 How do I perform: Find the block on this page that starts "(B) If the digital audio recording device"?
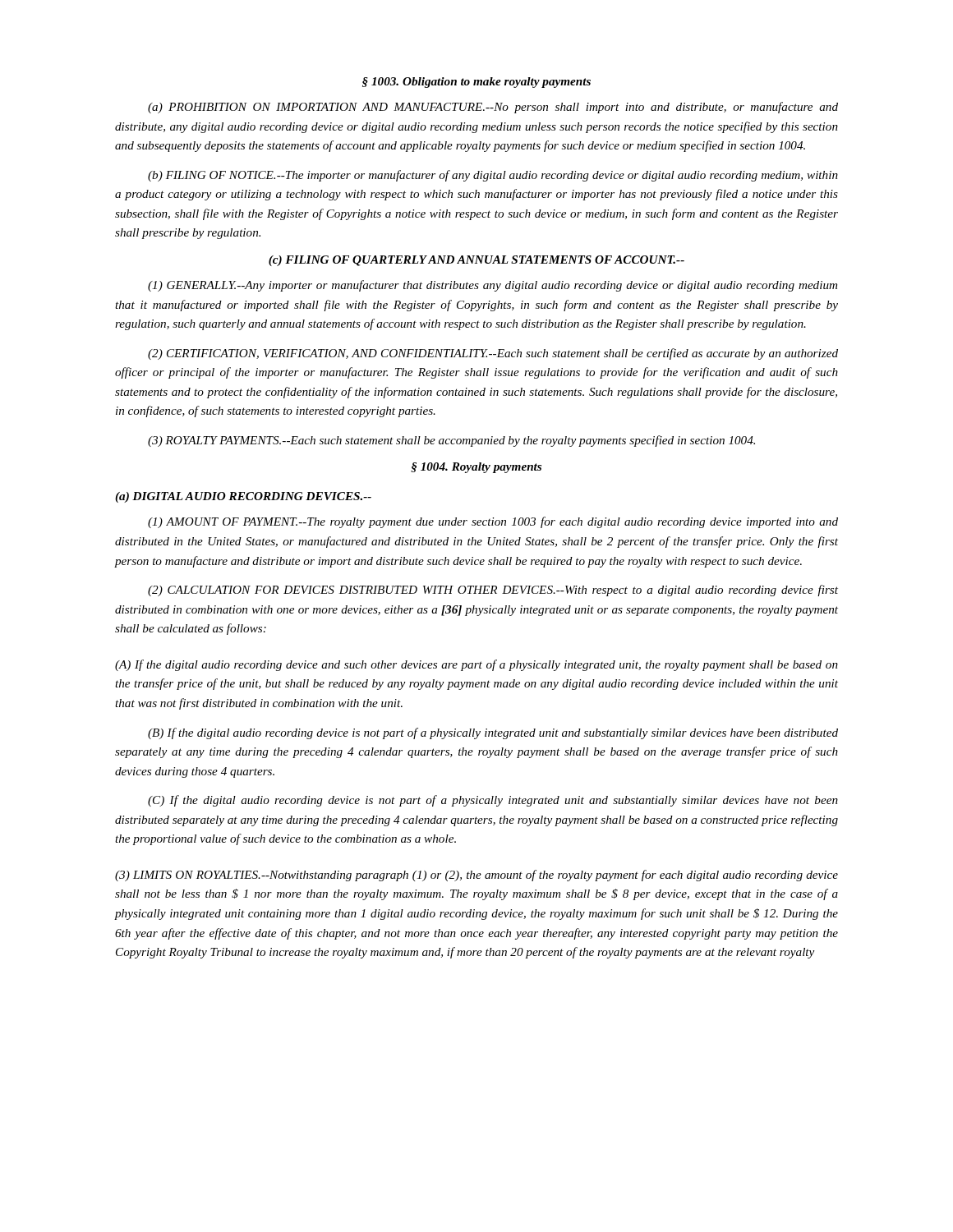pos(476,751)
